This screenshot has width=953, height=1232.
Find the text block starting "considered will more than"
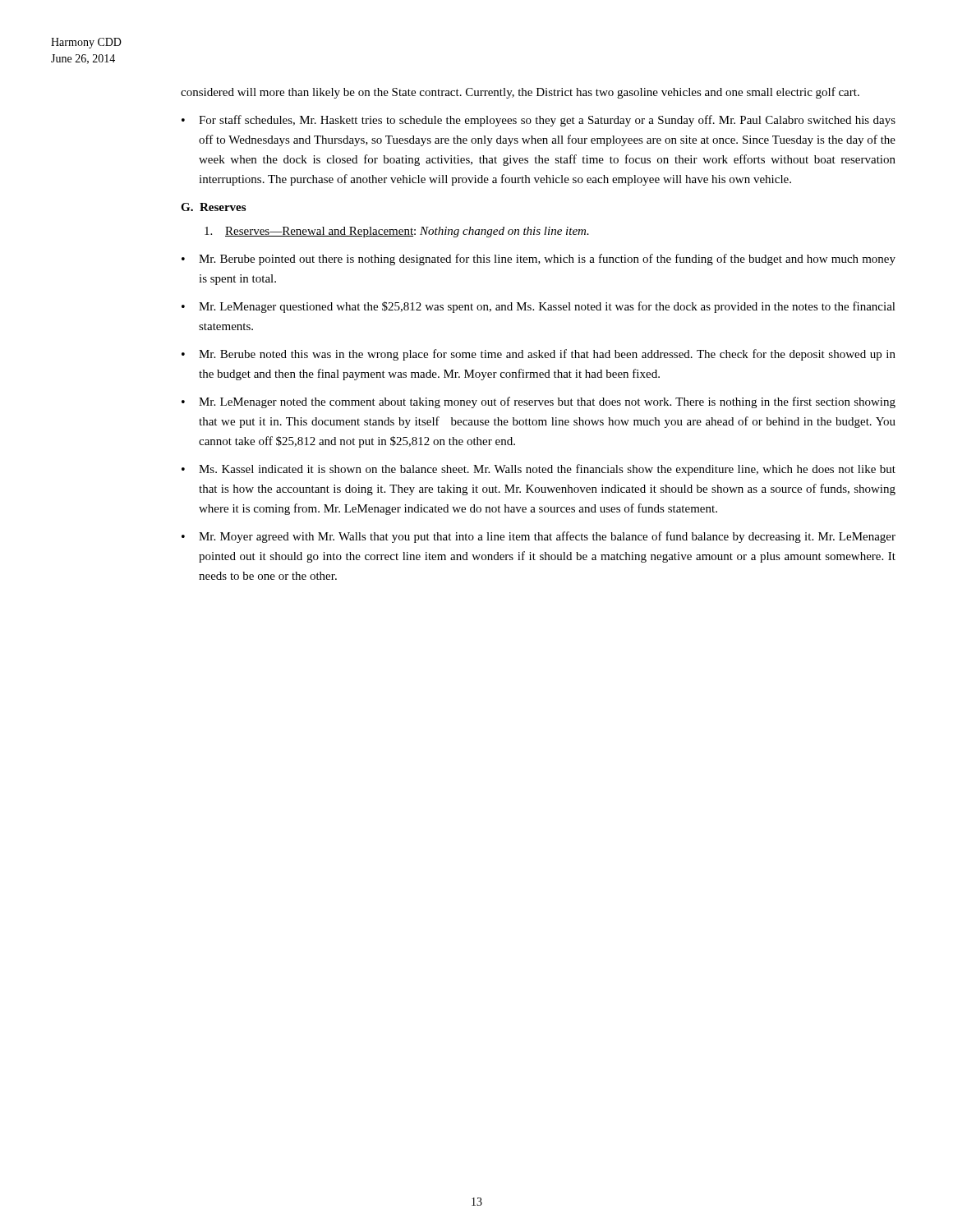pyautogui.click(x=520, y=92)
